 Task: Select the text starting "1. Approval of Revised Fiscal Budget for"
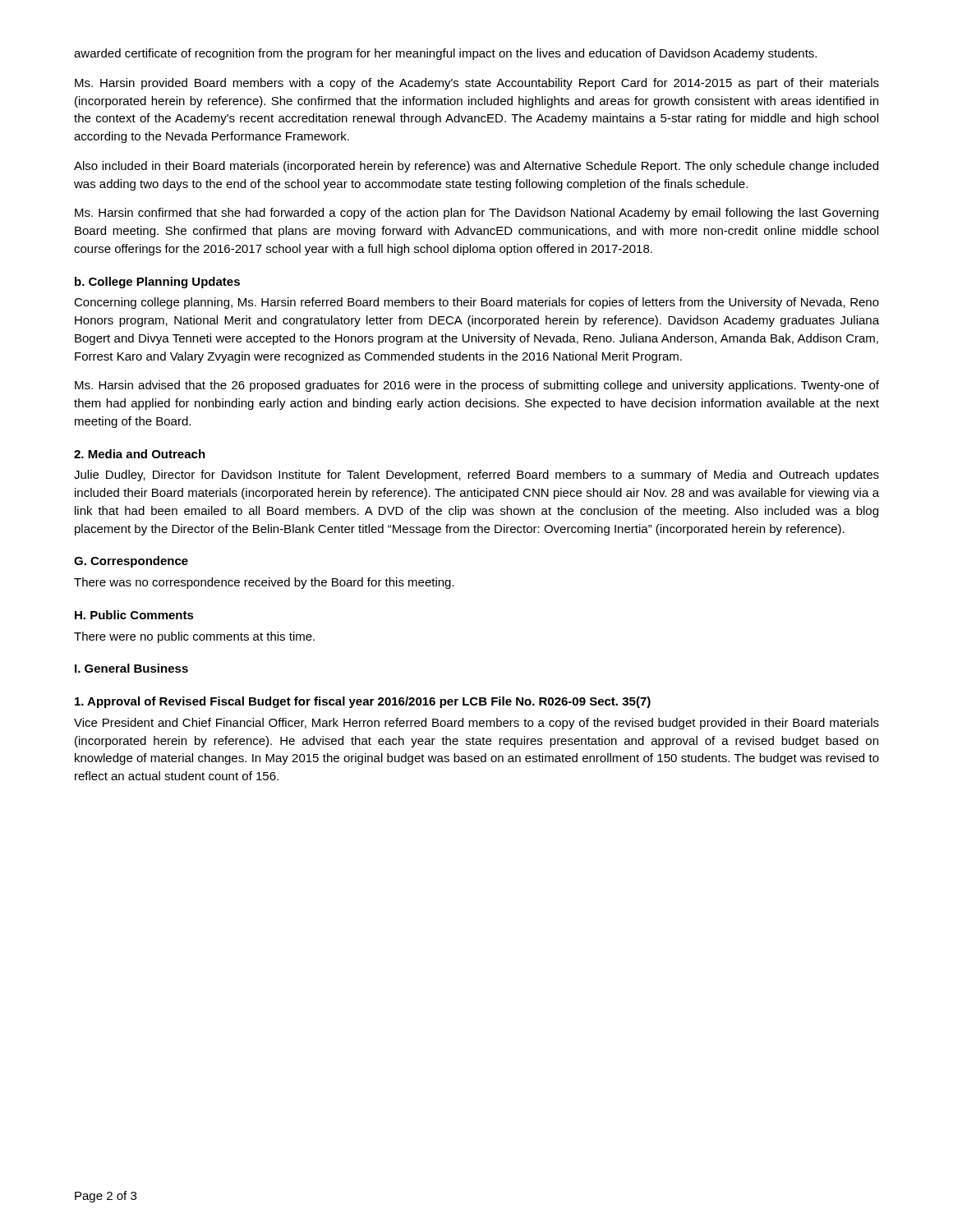point(362,701)
